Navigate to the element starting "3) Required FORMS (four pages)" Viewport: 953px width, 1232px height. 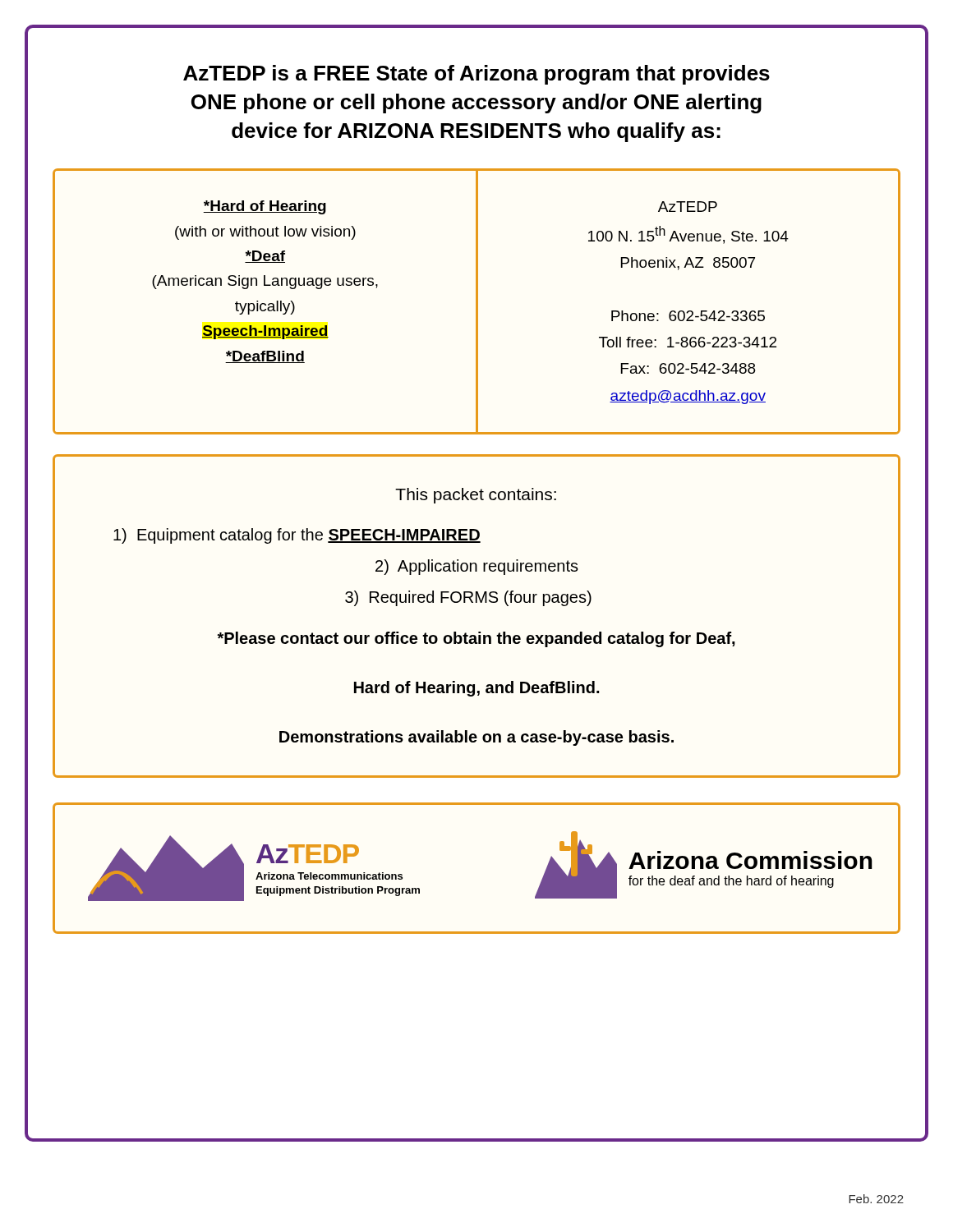(468, 597)
